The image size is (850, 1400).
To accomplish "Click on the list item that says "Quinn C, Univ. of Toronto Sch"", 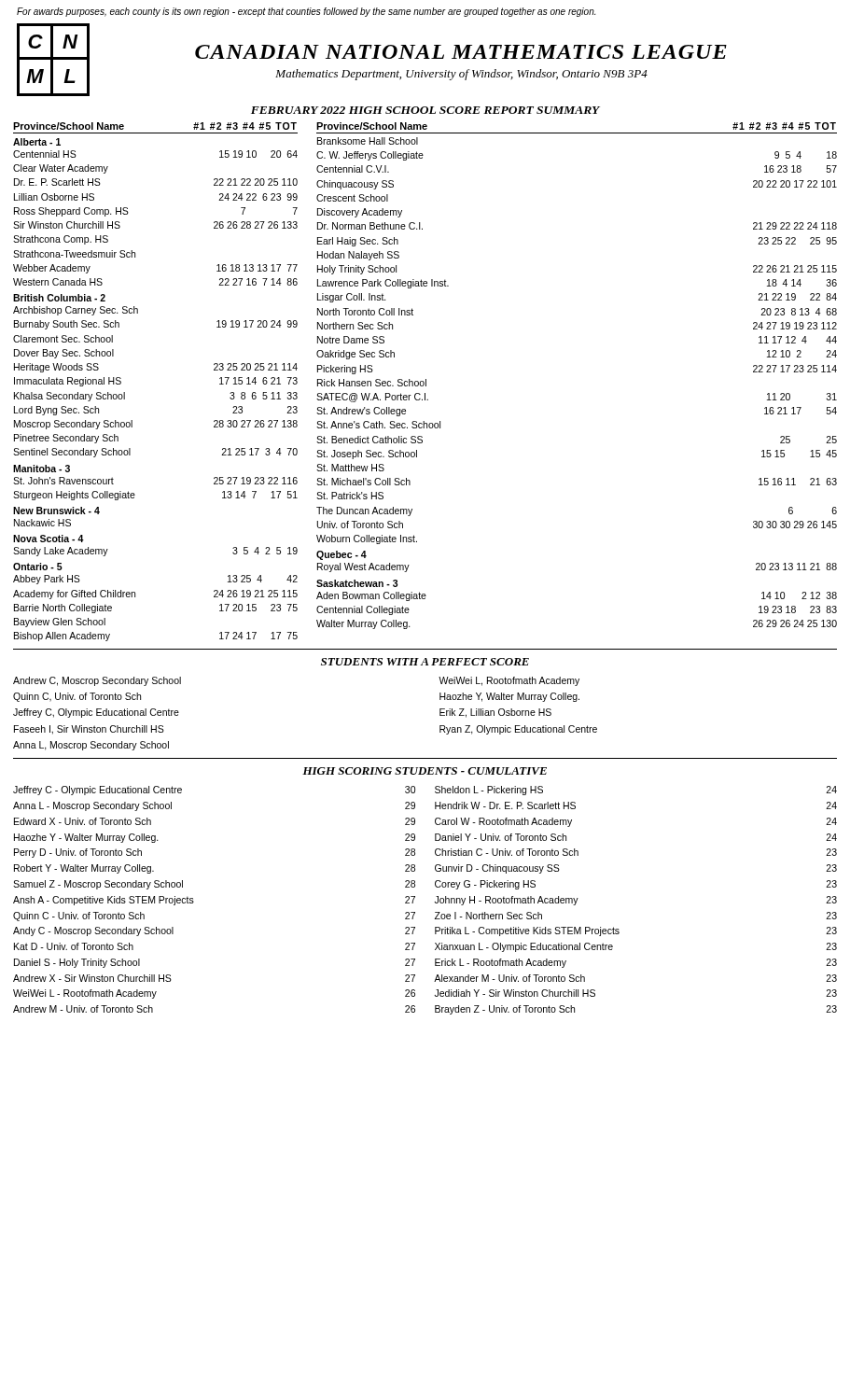I will (77, 696).
